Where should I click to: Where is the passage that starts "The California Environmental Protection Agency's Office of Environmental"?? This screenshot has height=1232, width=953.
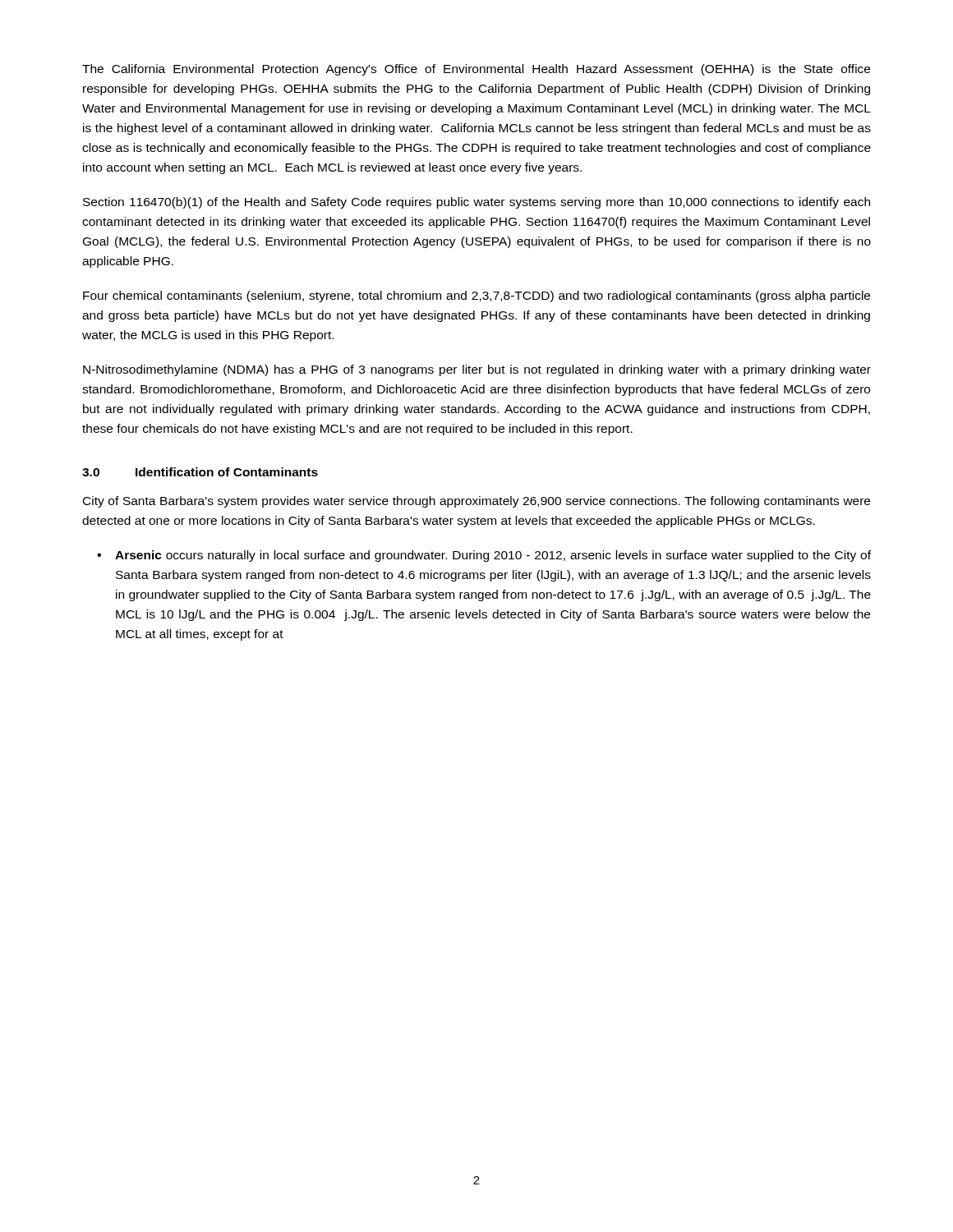[x=476, y=118]
